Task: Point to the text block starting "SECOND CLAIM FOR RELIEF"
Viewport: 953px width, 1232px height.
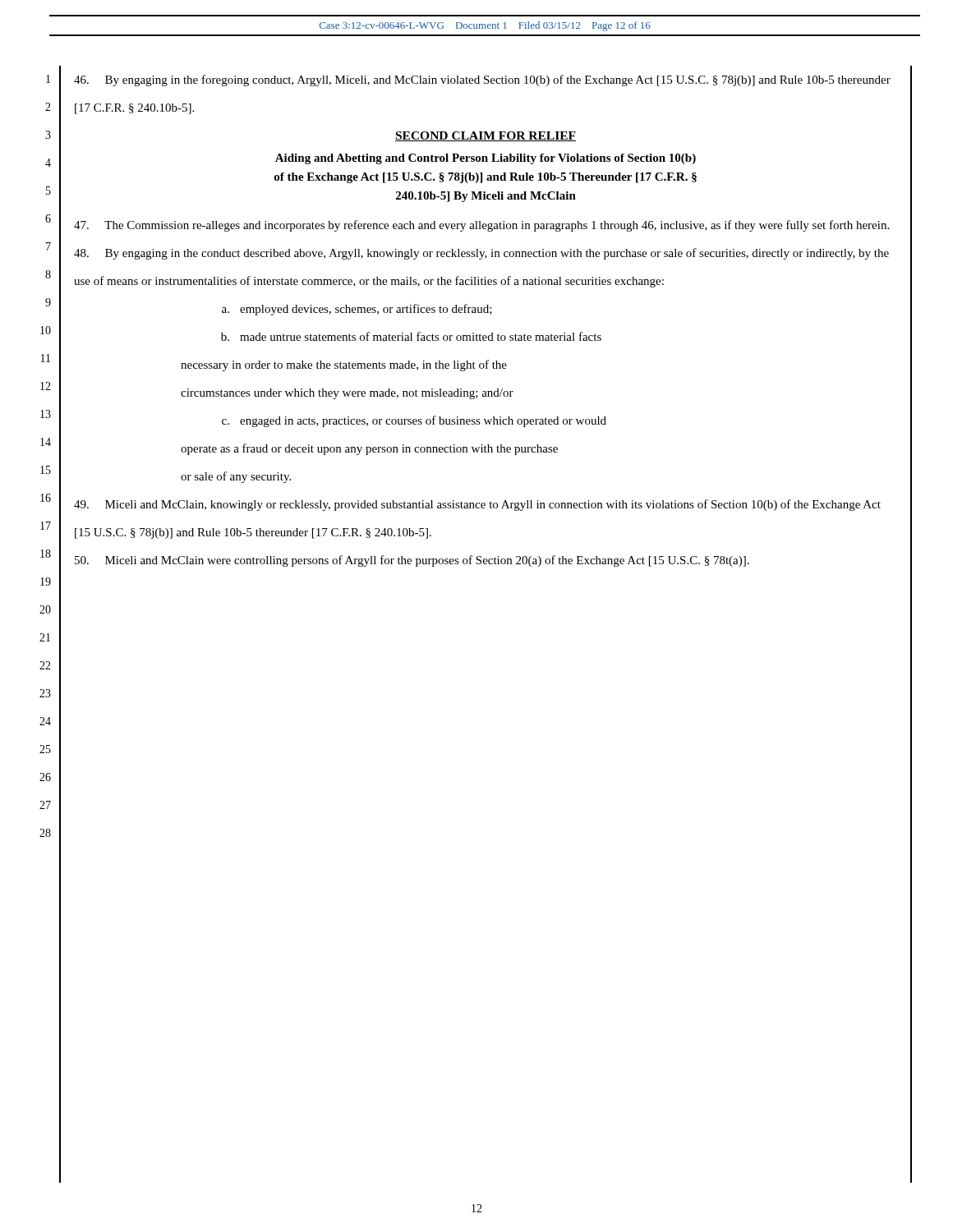Action: point(486,135)
